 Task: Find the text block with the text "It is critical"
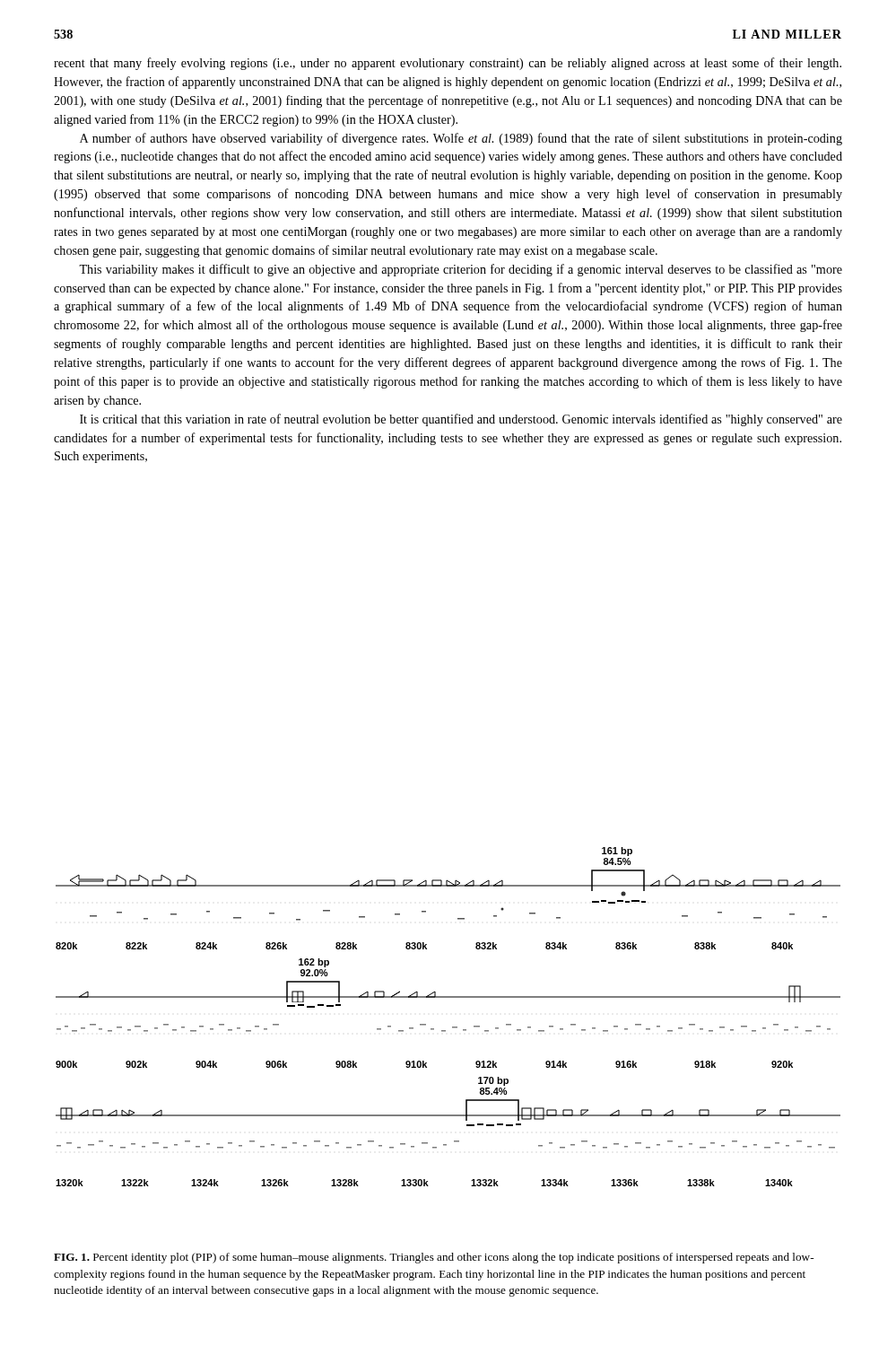(x=448, y=437)
